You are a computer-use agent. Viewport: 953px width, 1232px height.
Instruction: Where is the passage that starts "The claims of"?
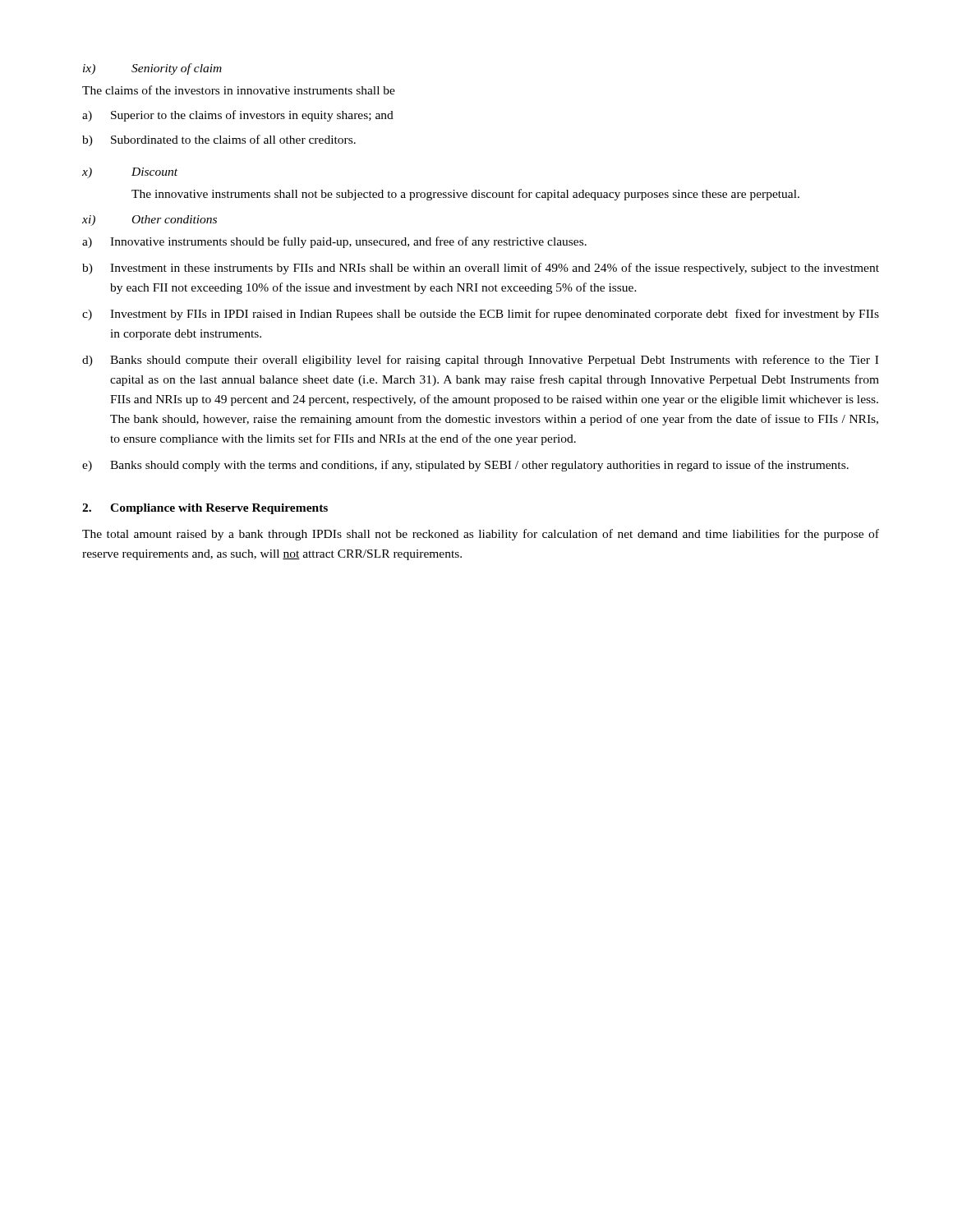pyautogui.click(x=239, y=90)
